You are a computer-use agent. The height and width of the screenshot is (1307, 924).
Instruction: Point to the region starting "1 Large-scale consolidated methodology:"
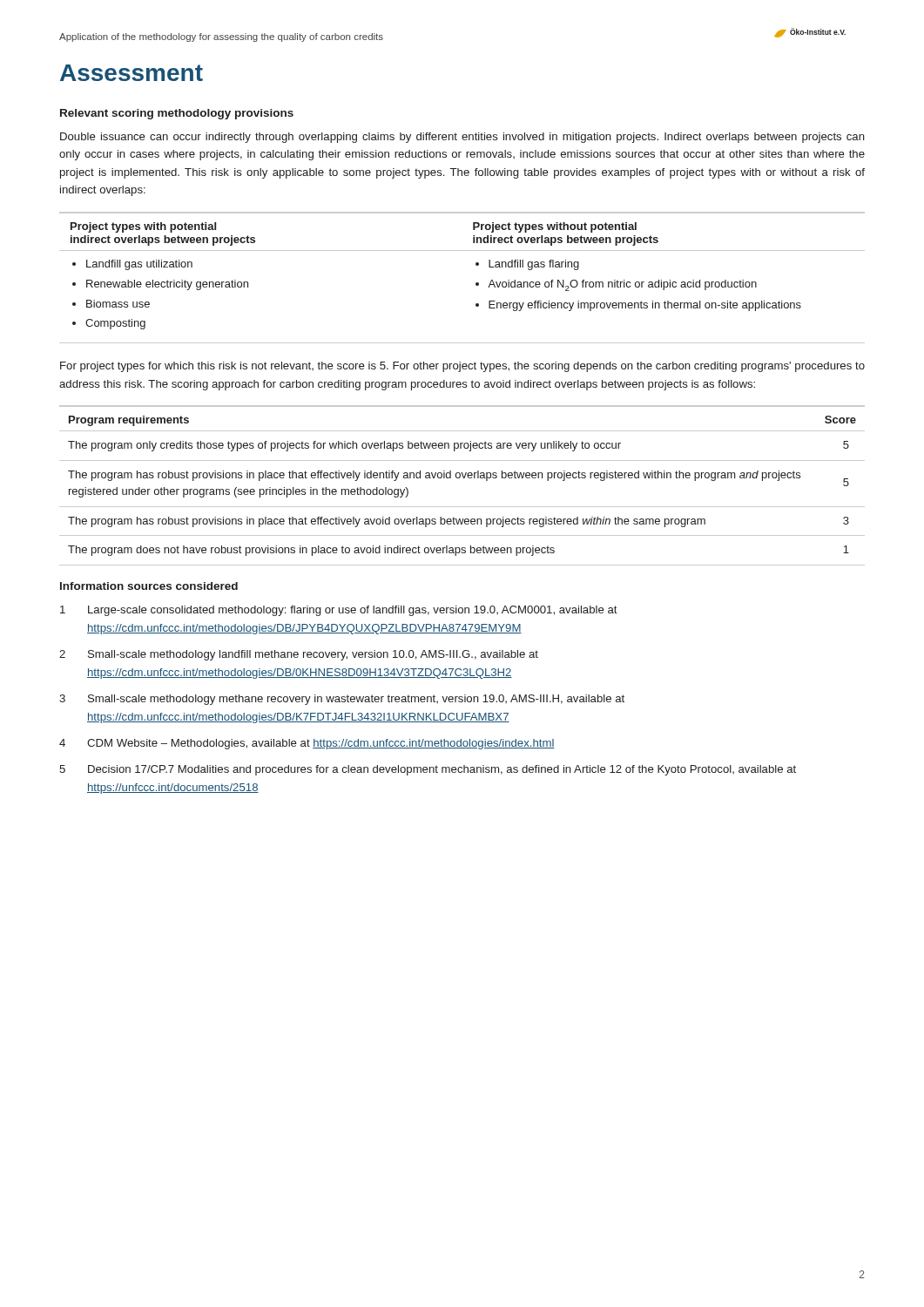(x=462, y=619)
